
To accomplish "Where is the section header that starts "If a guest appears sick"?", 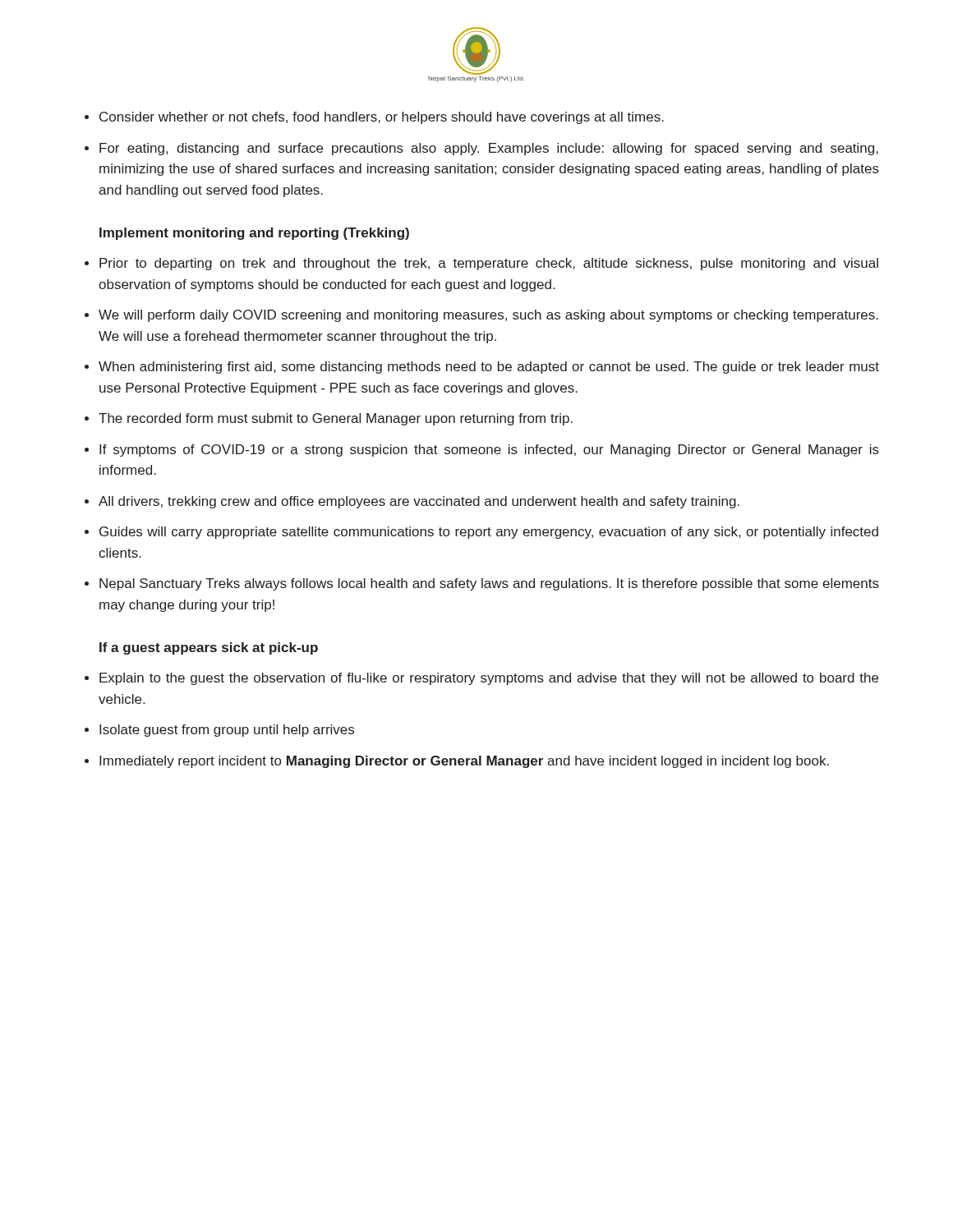I will coord(208,648).
